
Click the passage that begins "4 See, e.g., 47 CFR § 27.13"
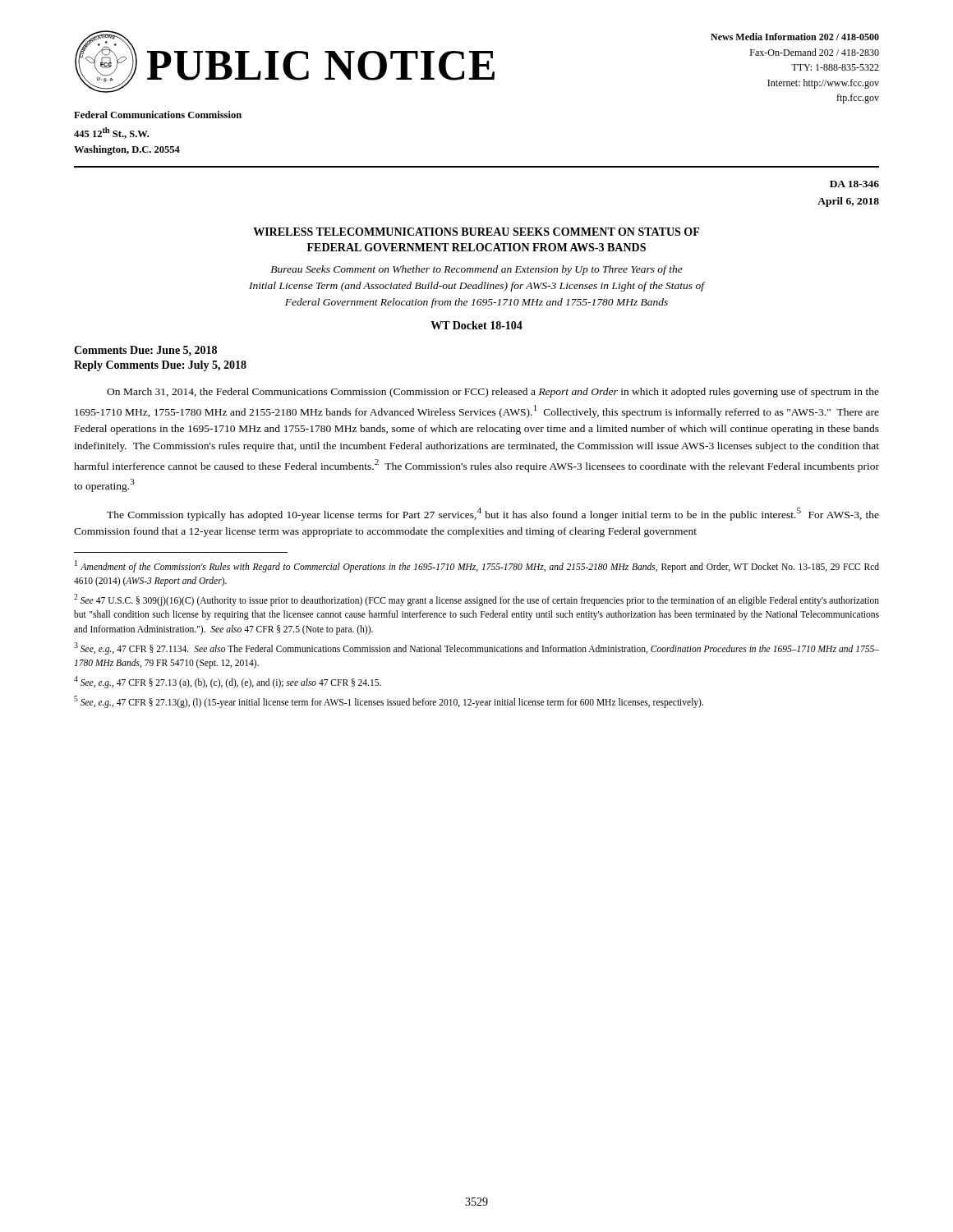(228, 681)
